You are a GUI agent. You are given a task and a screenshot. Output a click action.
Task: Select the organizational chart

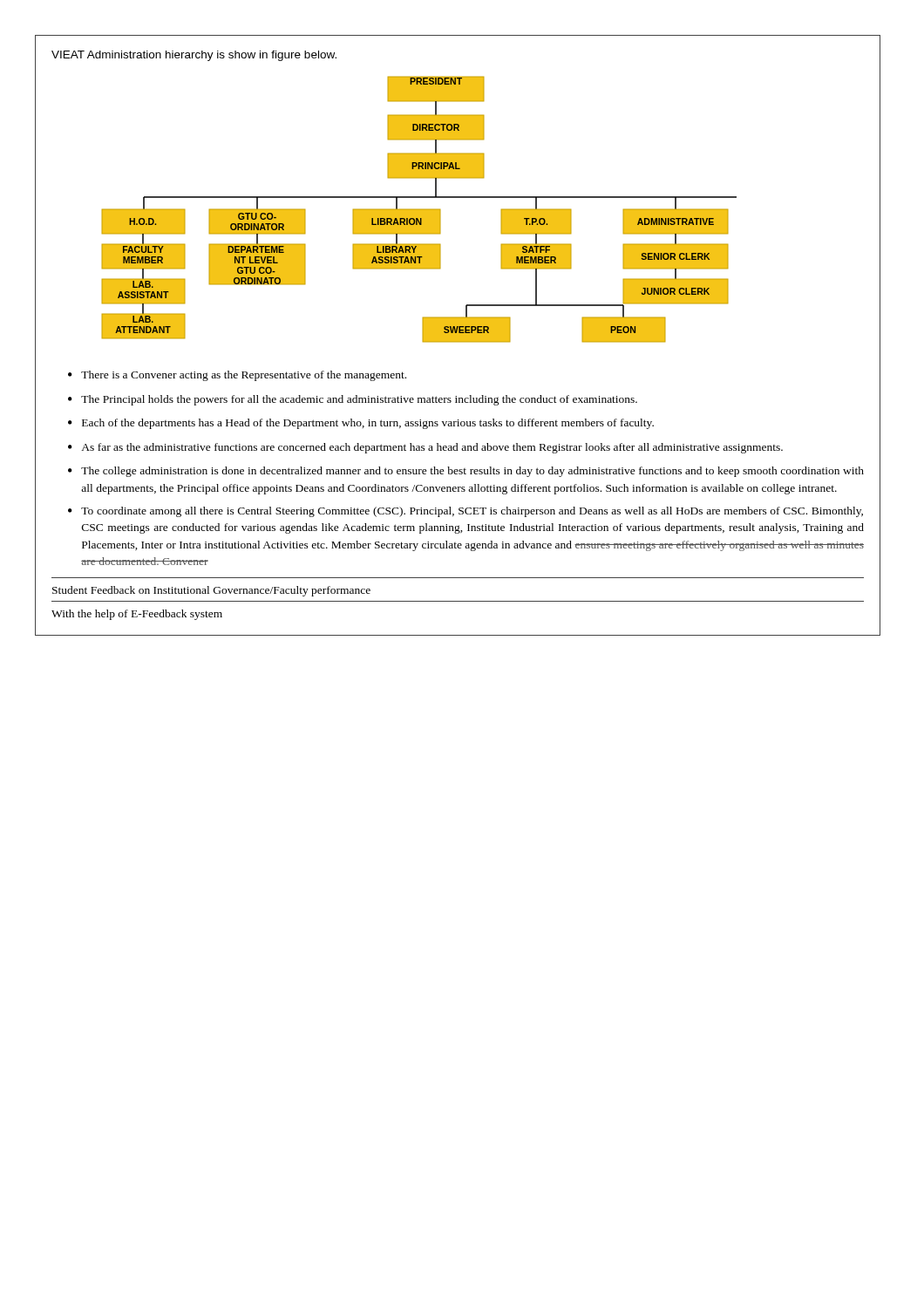pos(458,214)
